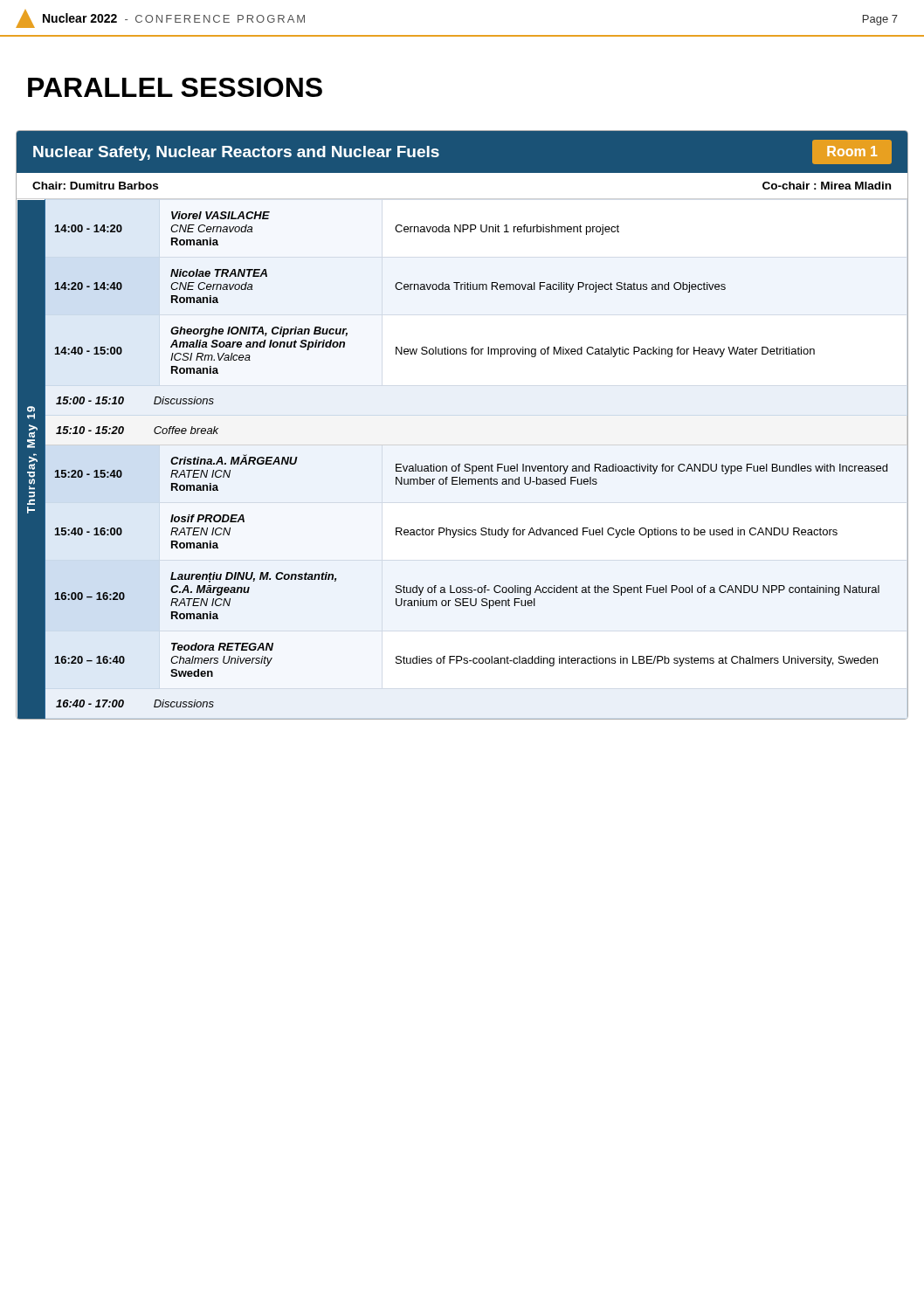Find the title with the text "PARALLEL SESSIONS"

pos(175,87)
